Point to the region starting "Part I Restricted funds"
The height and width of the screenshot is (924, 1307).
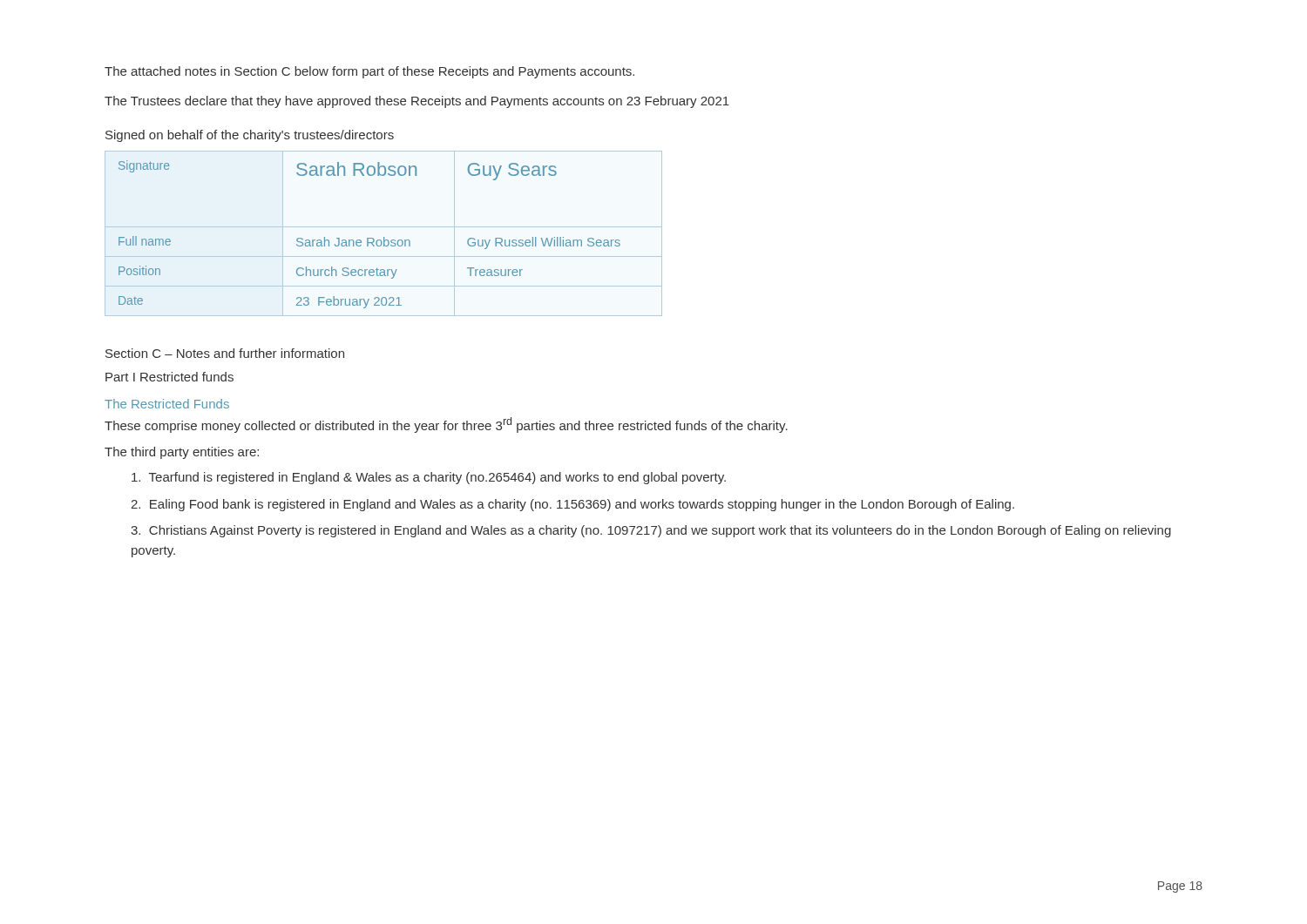pyautogui.click(x=169, y=377)
